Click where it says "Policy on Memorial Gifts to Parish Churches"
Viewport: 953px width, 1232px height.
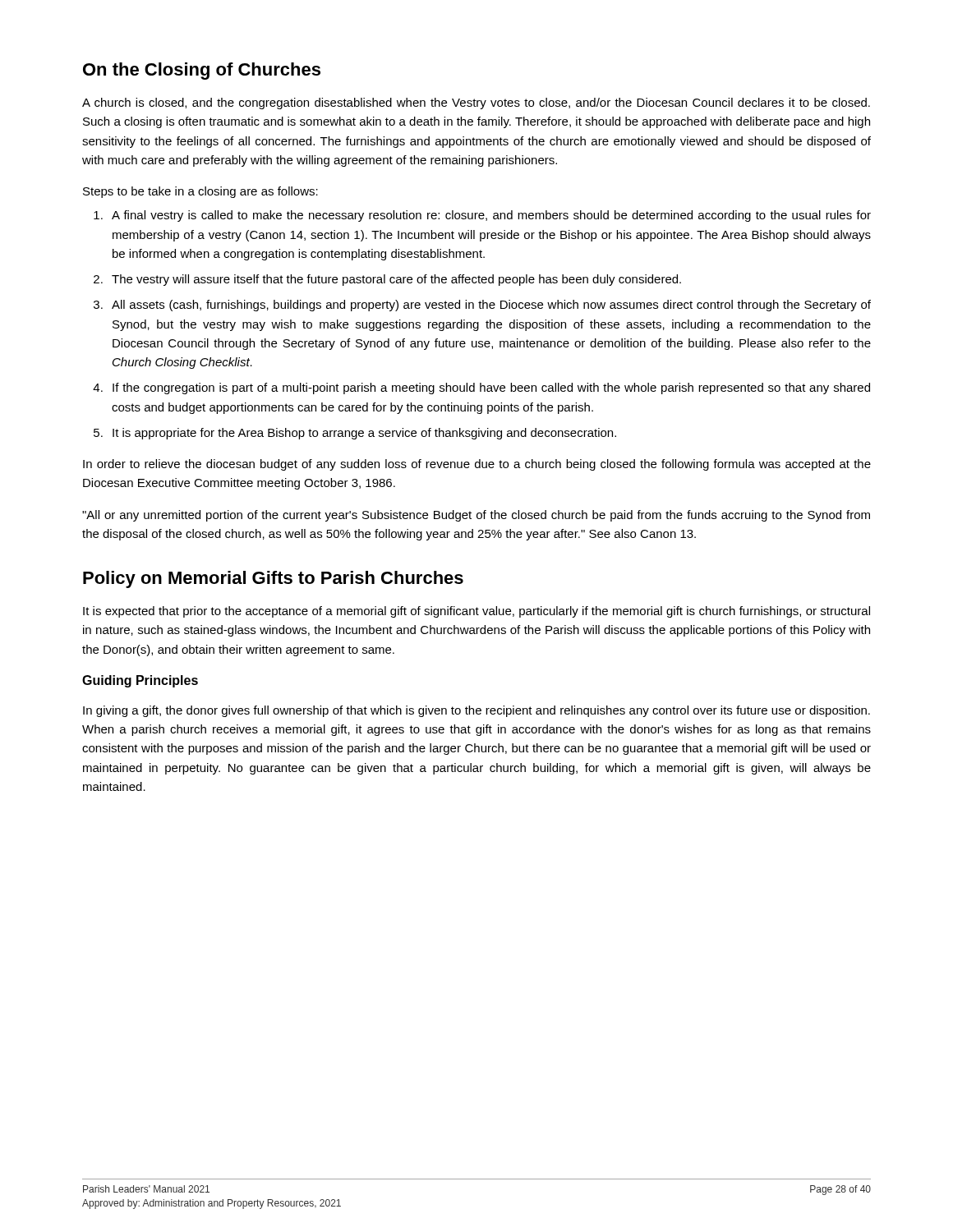[x=273, y=579]
